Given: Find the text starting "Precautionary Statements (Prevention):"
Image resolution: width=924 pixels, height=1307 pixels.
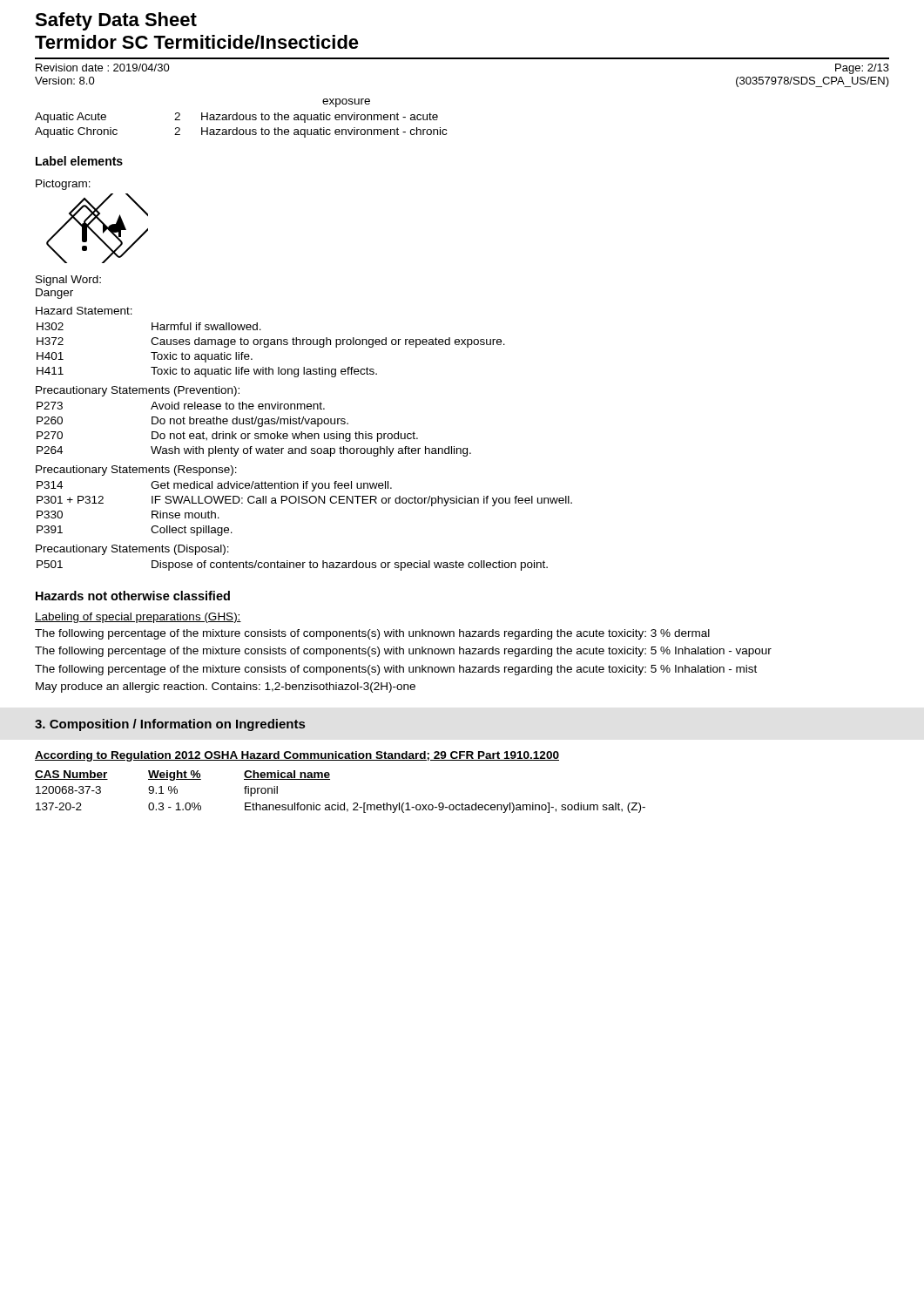Looking at the screenshot, I should coord(138,390).
